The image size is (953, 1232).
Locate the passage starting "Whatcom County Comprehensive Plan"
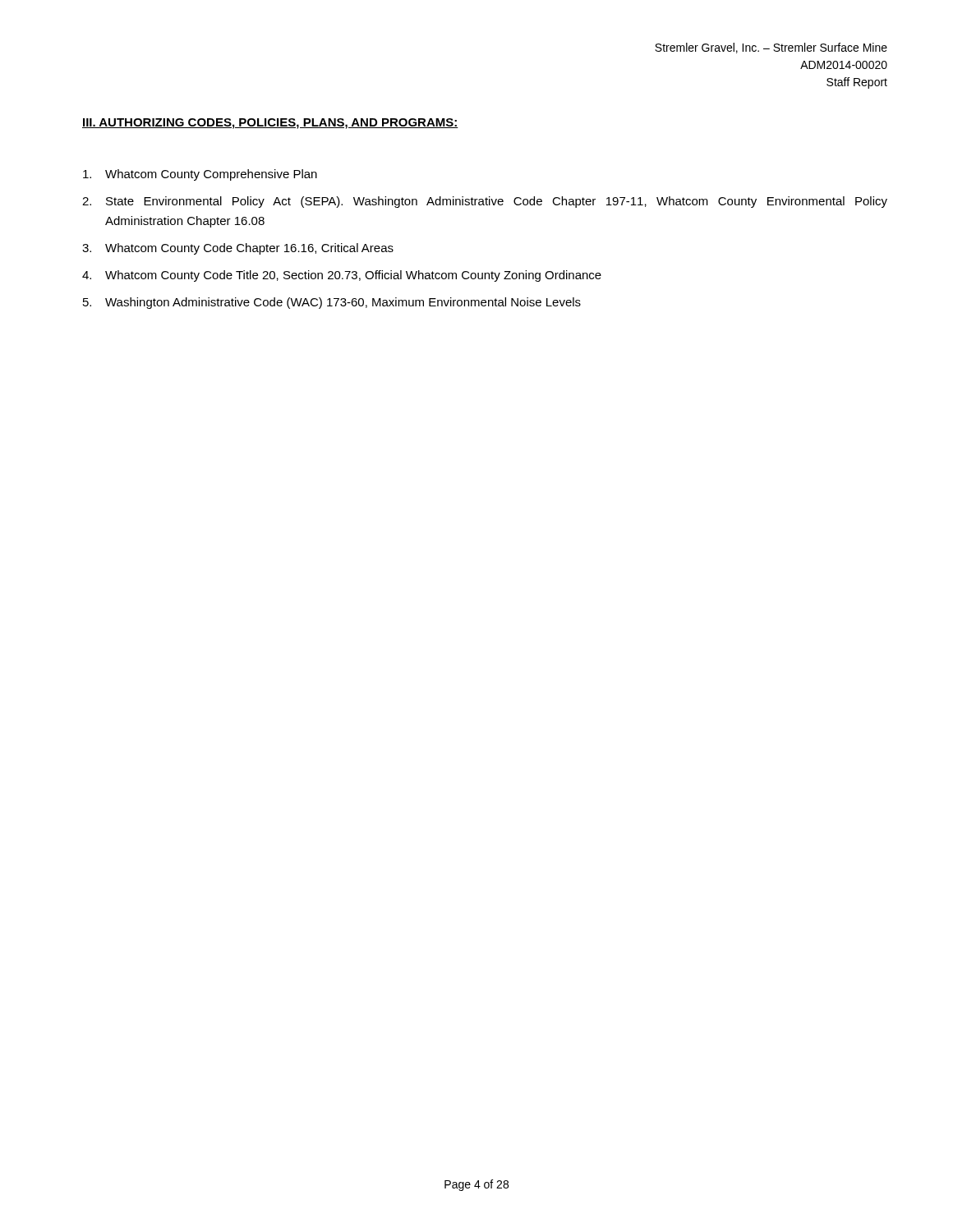click(x=200, y=175)
